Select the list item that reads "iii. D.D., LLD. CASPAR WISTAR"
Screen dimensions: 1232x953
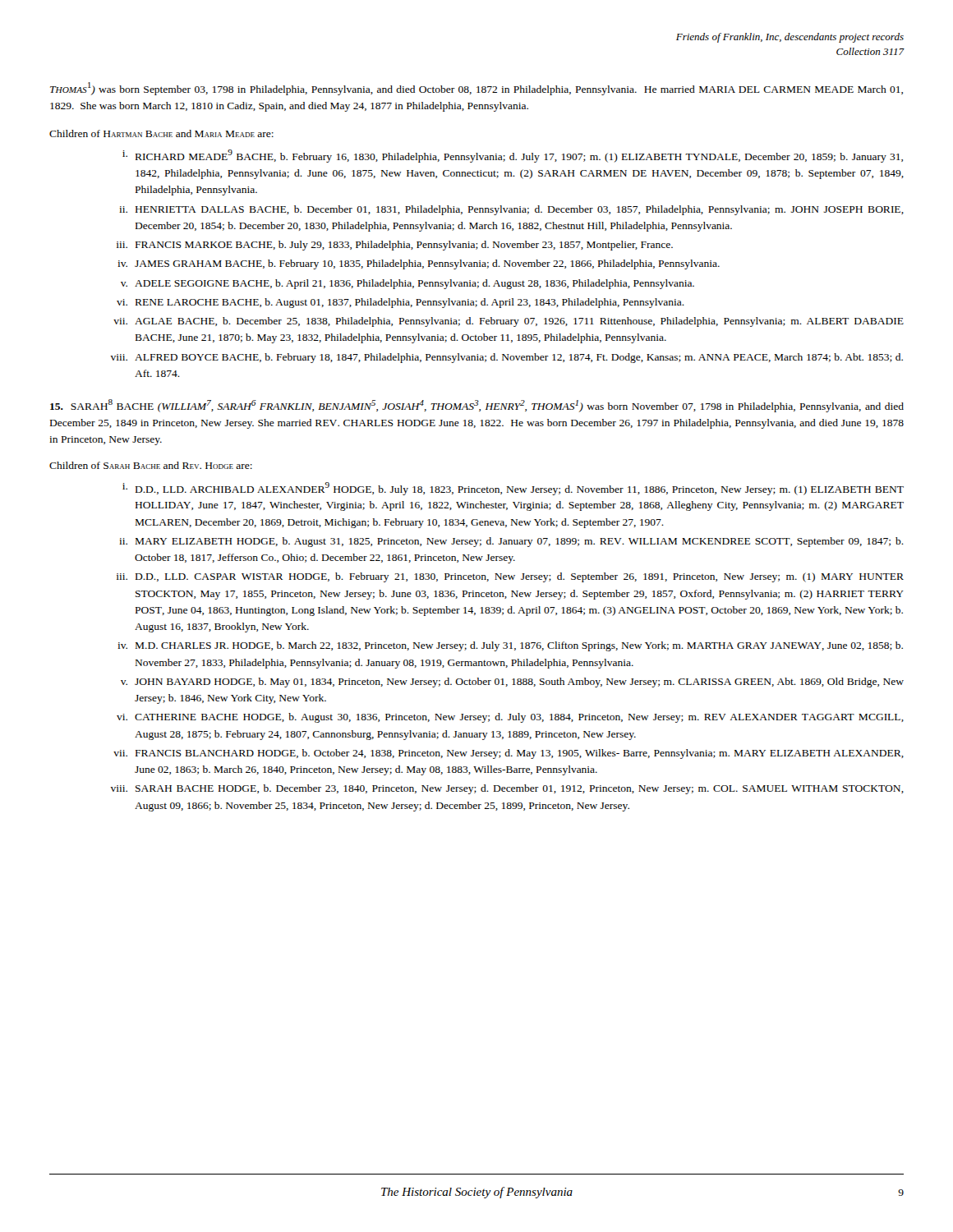(x=501, y=602)
